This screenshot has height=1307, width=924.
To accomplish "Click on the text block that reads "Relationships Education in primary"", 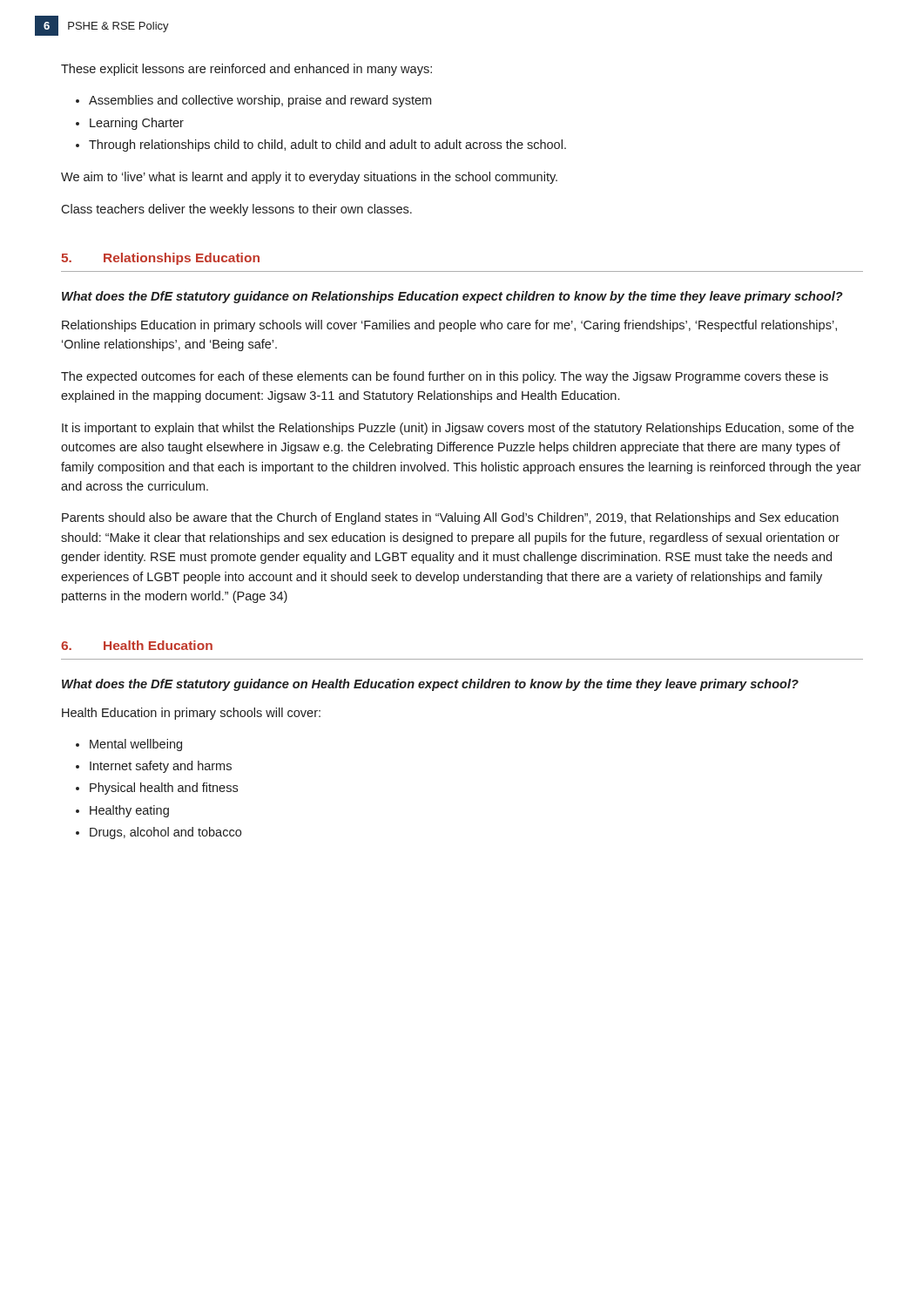I will [x=449, y=335].
